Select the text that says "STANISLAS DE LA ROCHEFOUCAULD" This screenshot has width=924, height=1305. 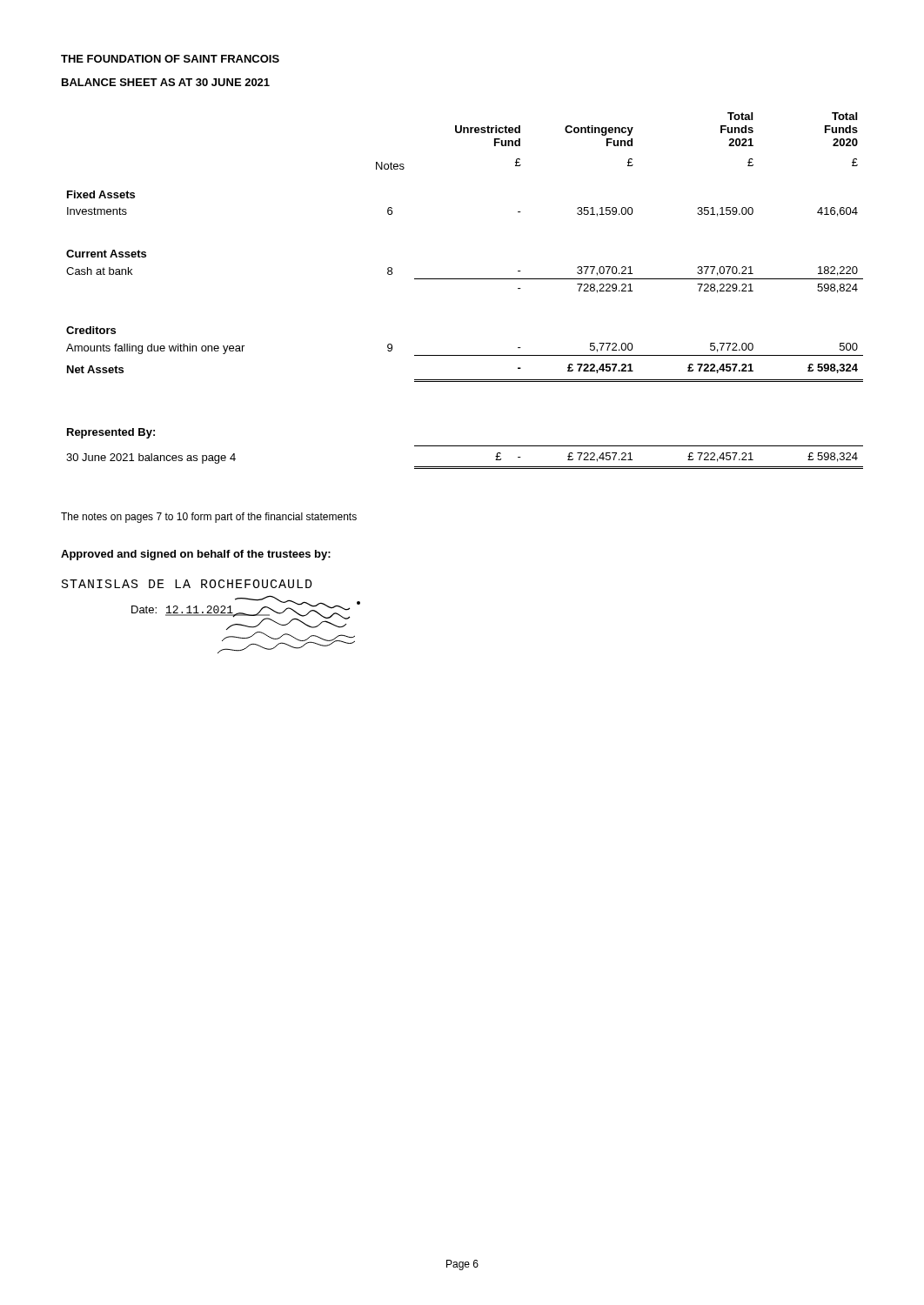point(187,585)
